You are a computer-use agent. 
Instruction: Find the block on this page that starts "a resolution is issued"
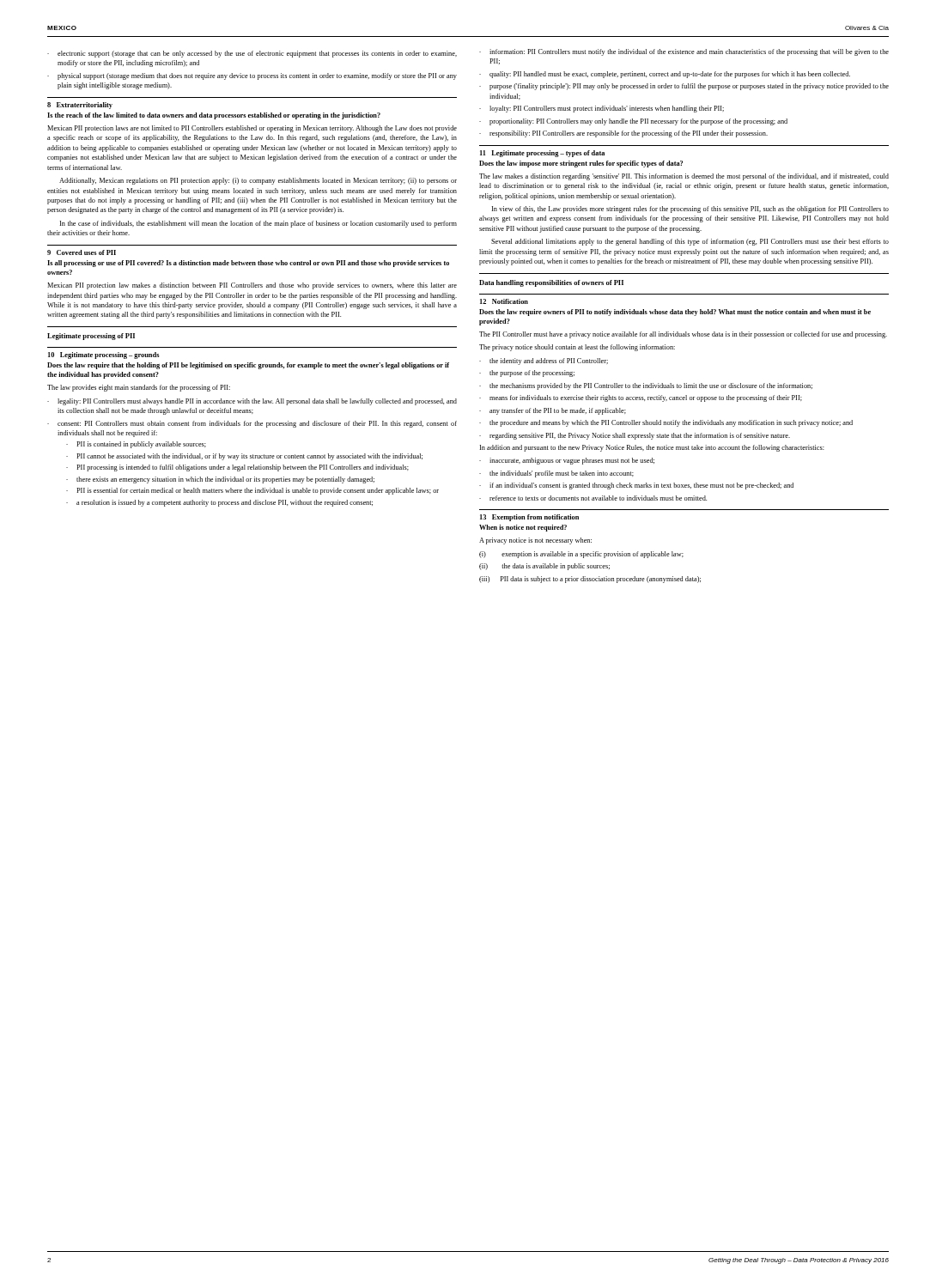[225, 502]
